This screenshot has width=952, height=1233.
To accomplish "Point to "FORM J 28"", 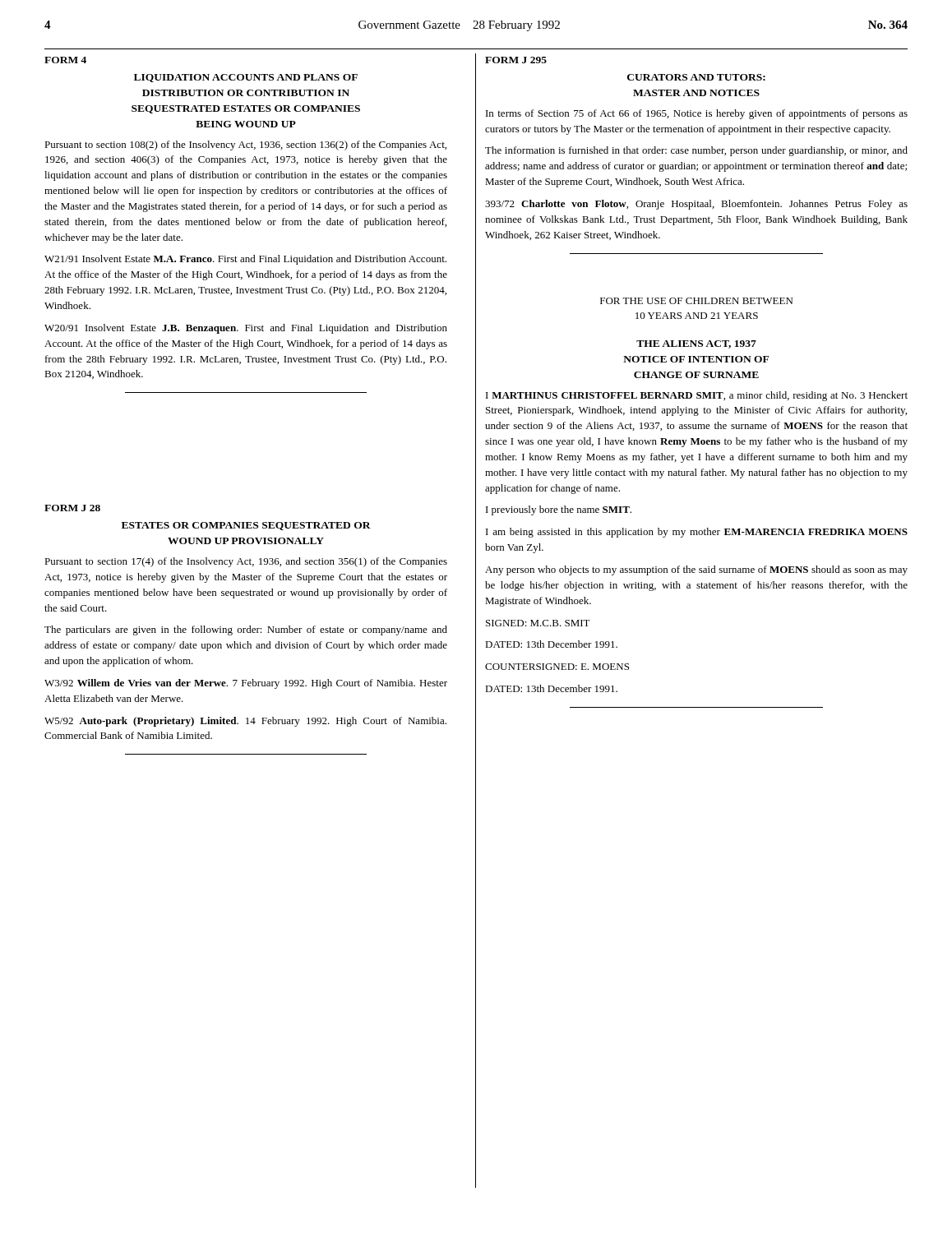I will click(72, 508).
